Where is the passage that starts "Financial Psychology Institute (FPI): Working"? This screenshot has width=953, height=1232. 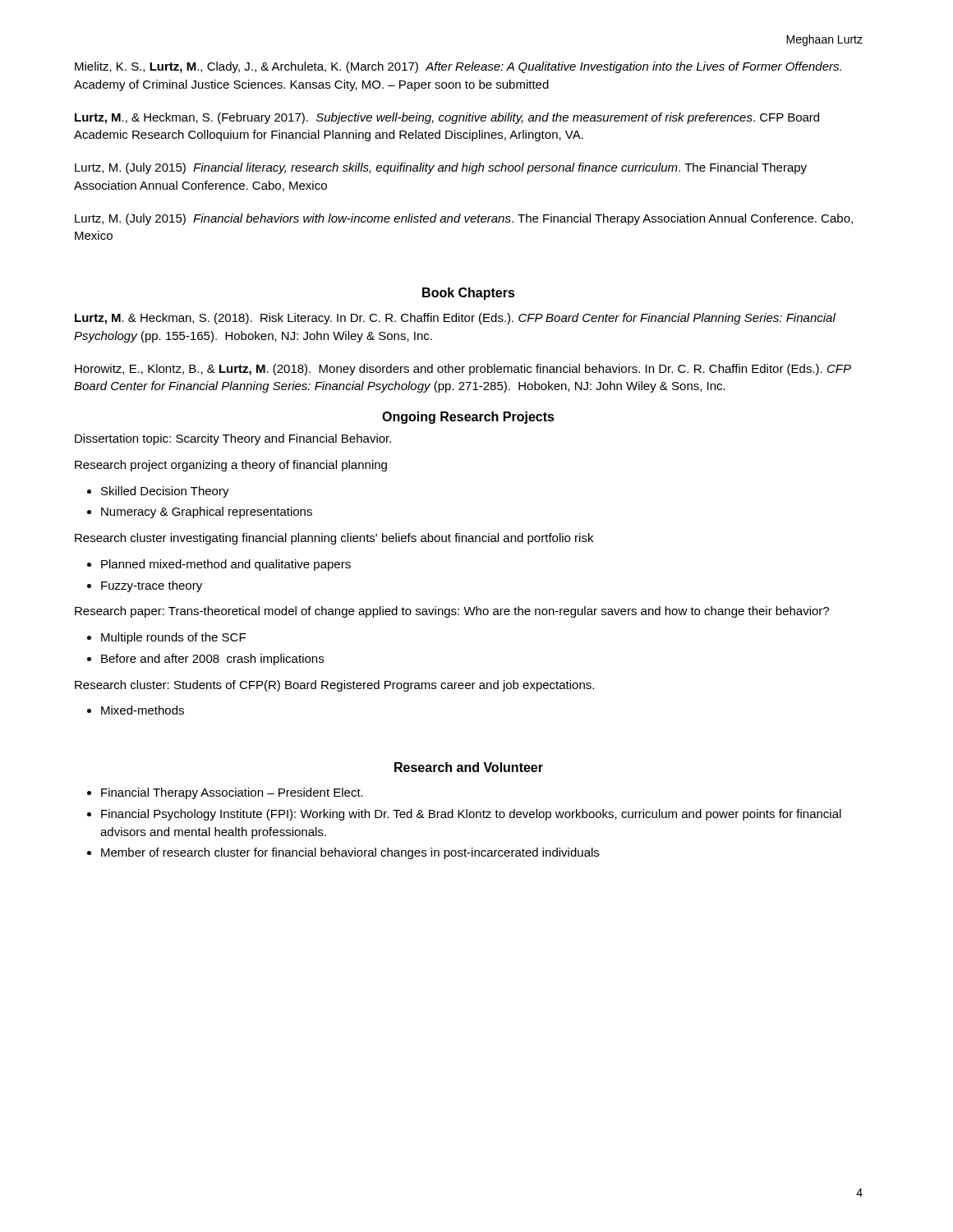471,822
